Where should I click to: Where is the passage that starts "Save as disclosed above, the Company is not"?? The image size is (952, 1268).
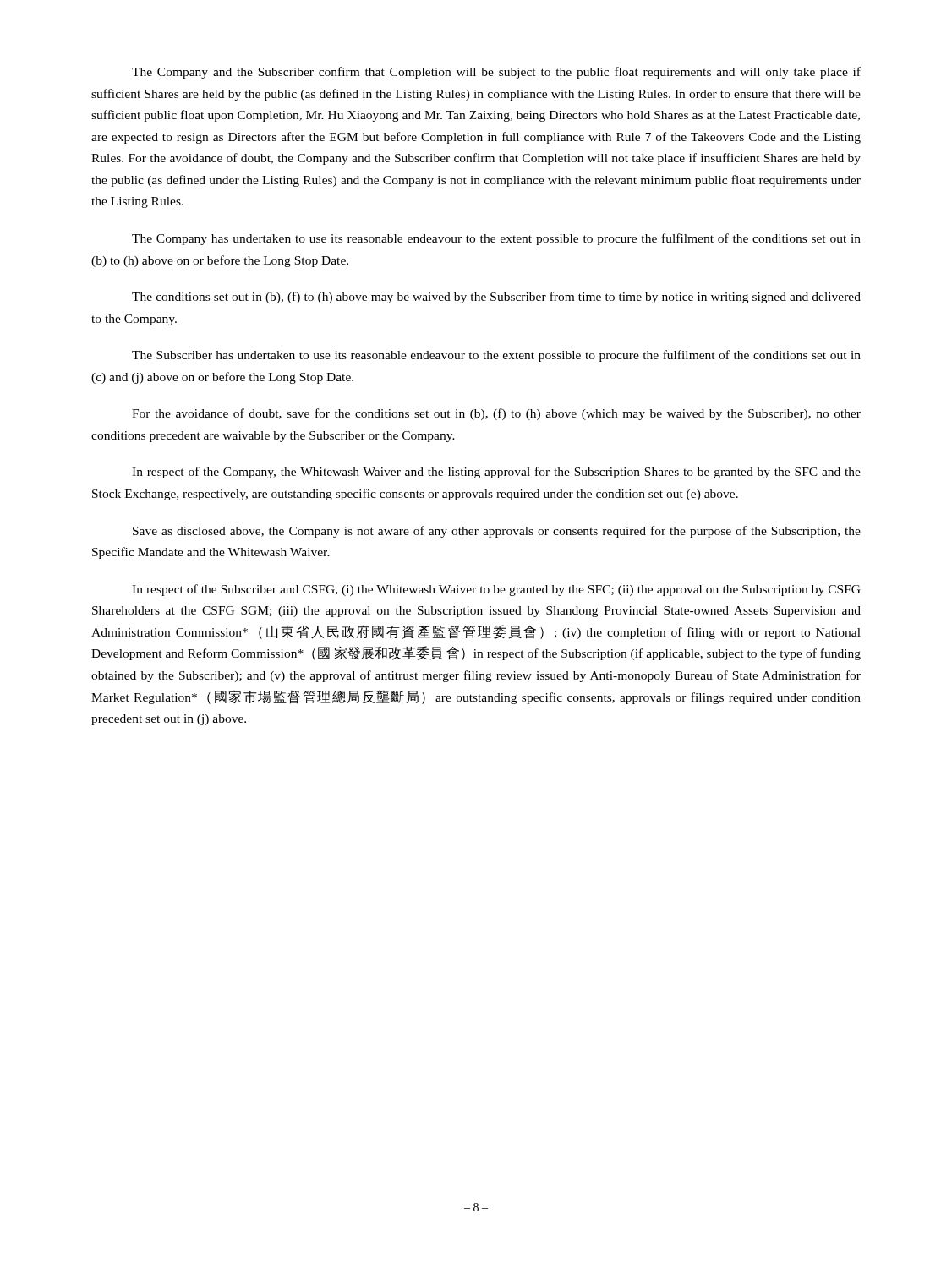(476, 541)
